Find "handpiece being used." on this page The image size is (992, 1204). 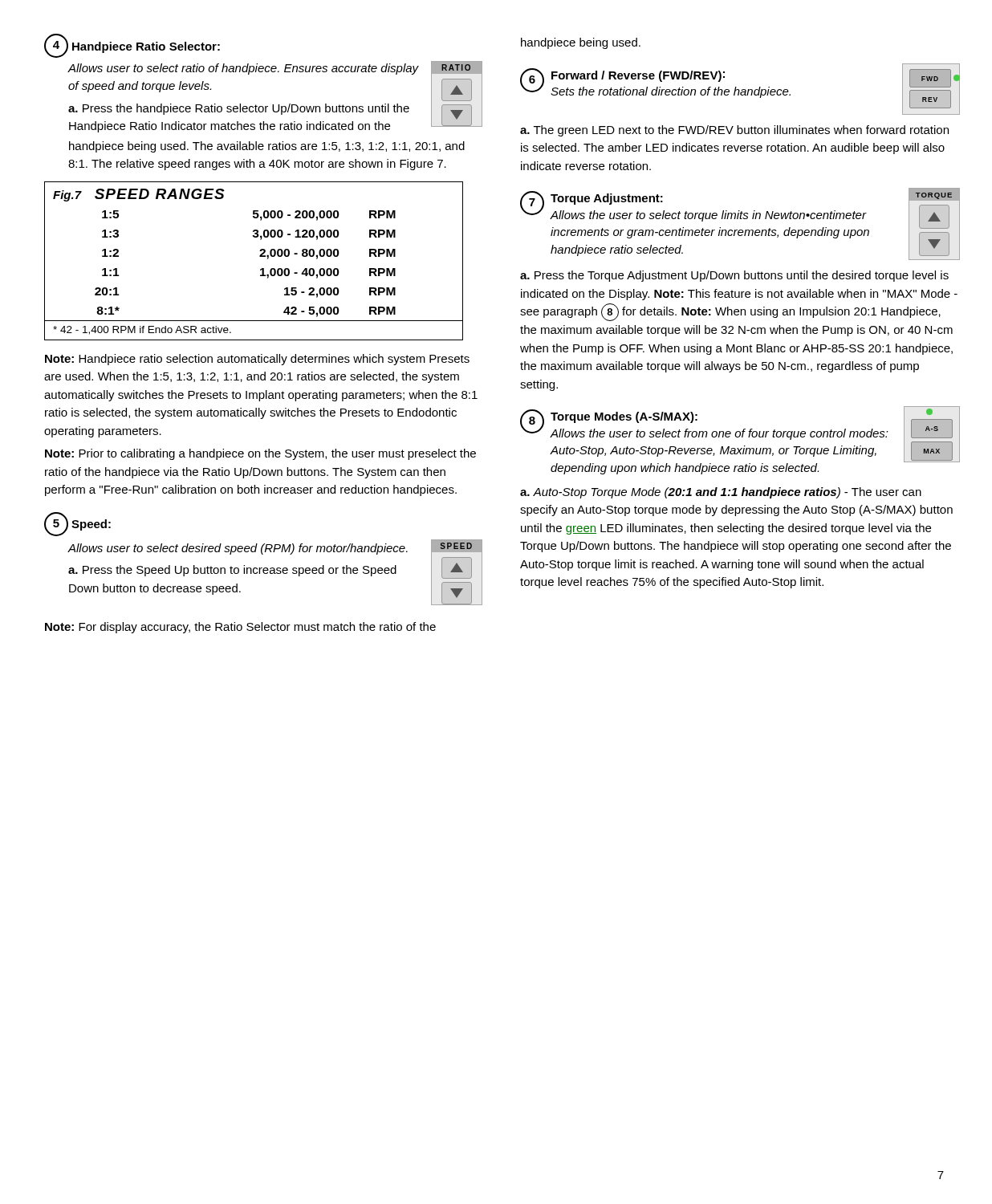pos(581,42)
